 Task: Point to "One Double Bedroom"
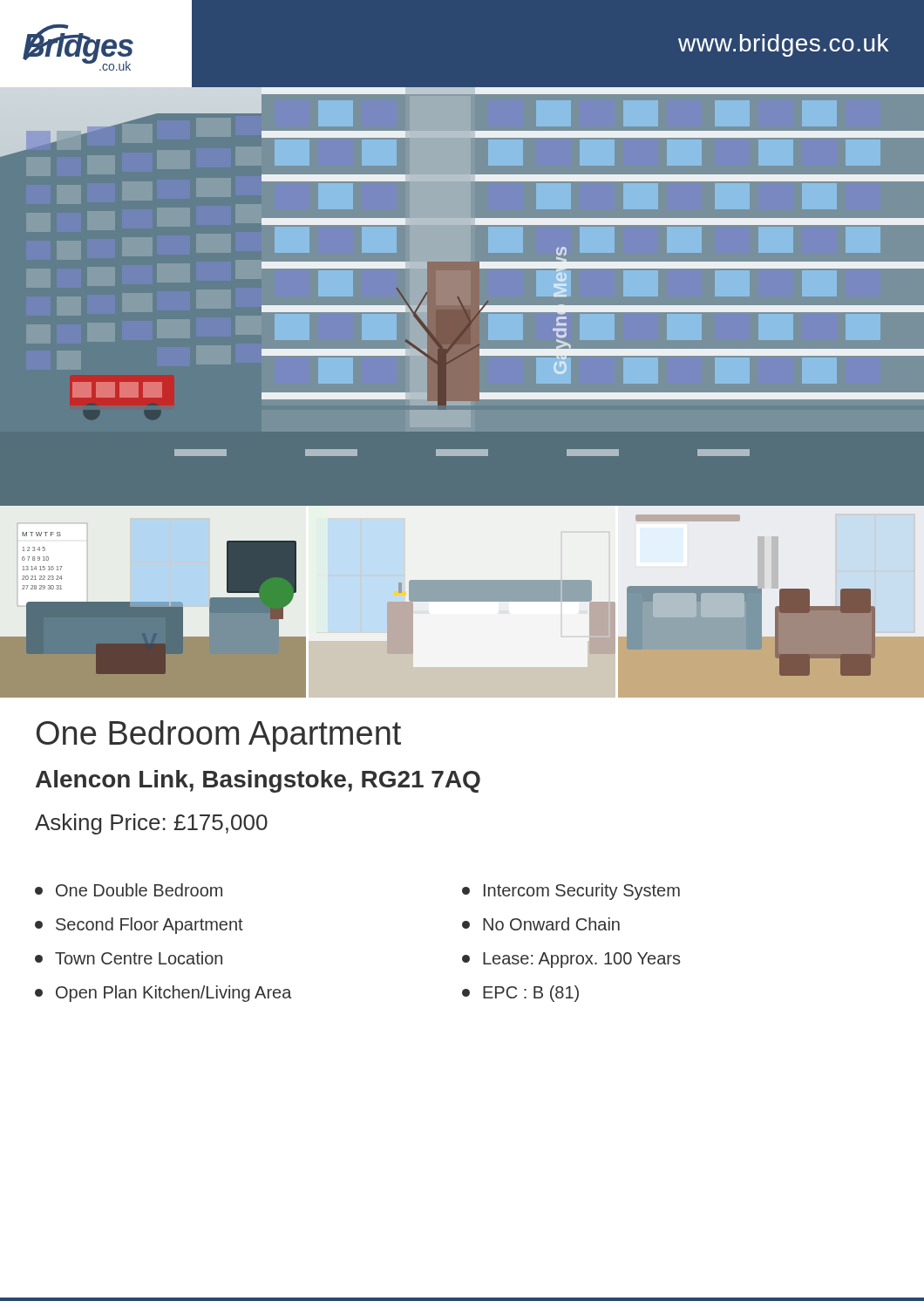[129, 890]
